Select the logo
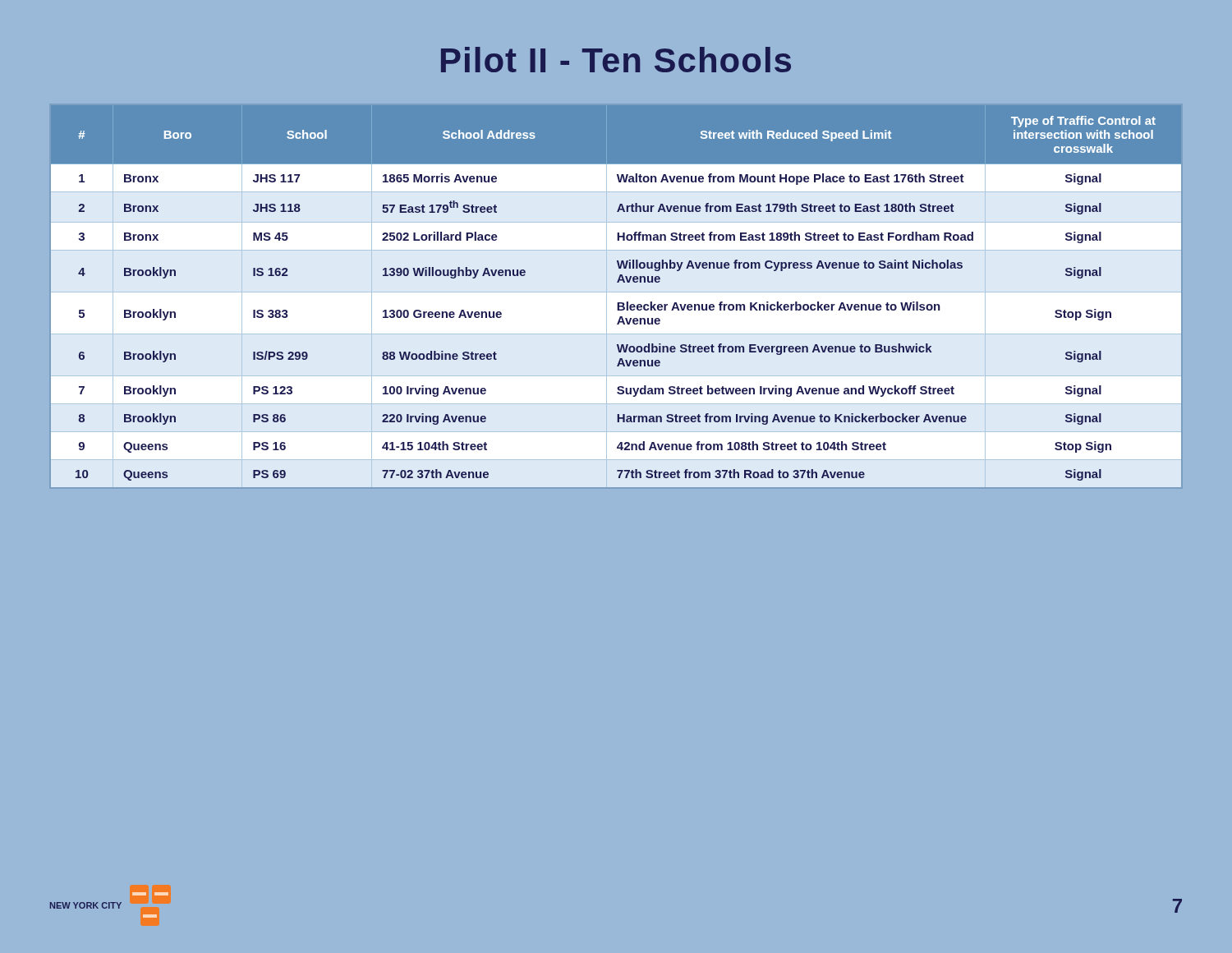1232x953 pixels. (122, 906)
